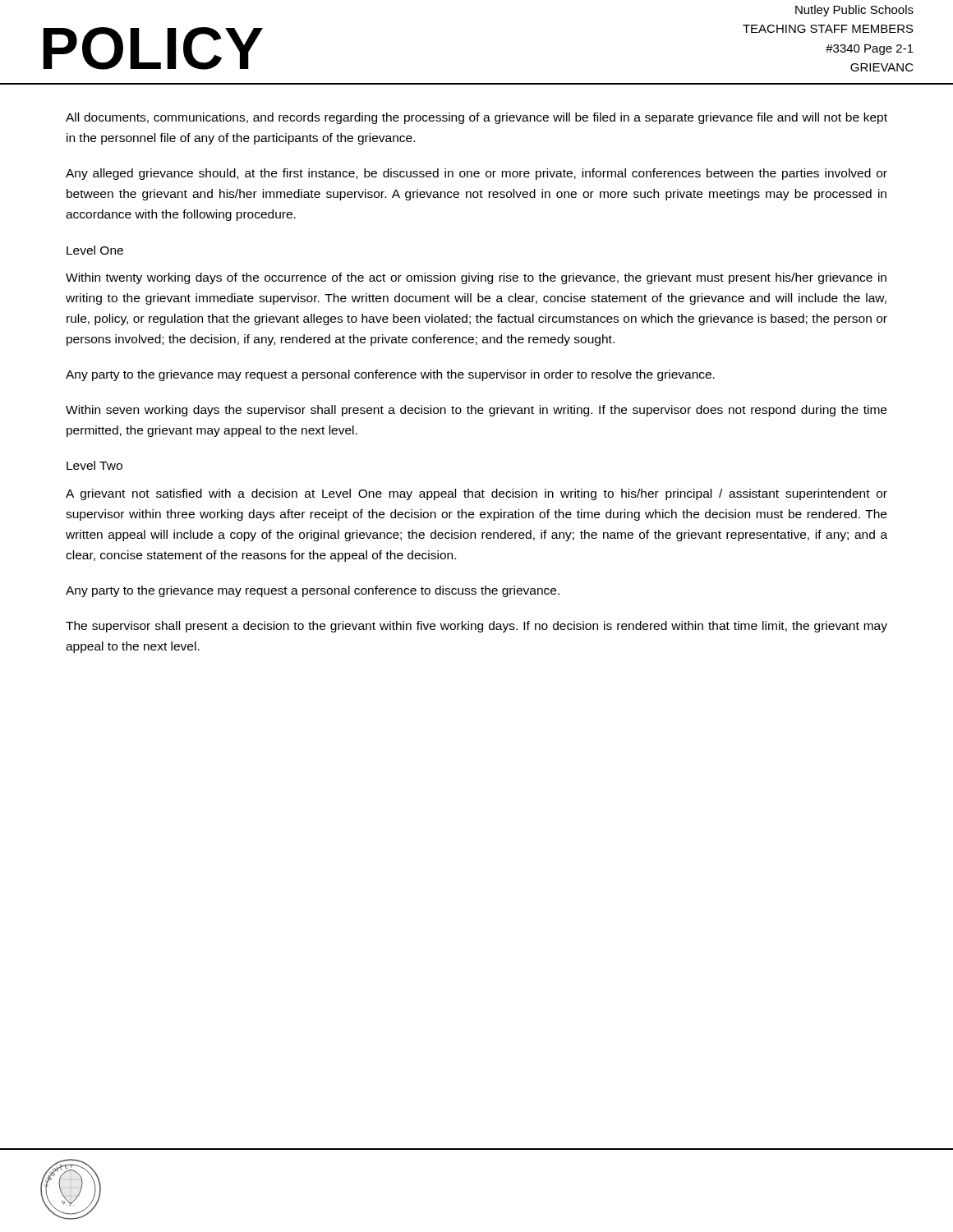Viewport: 953px width, 1232px height.
Task: Click where it says "Level One"
Action: click(95, 250)
